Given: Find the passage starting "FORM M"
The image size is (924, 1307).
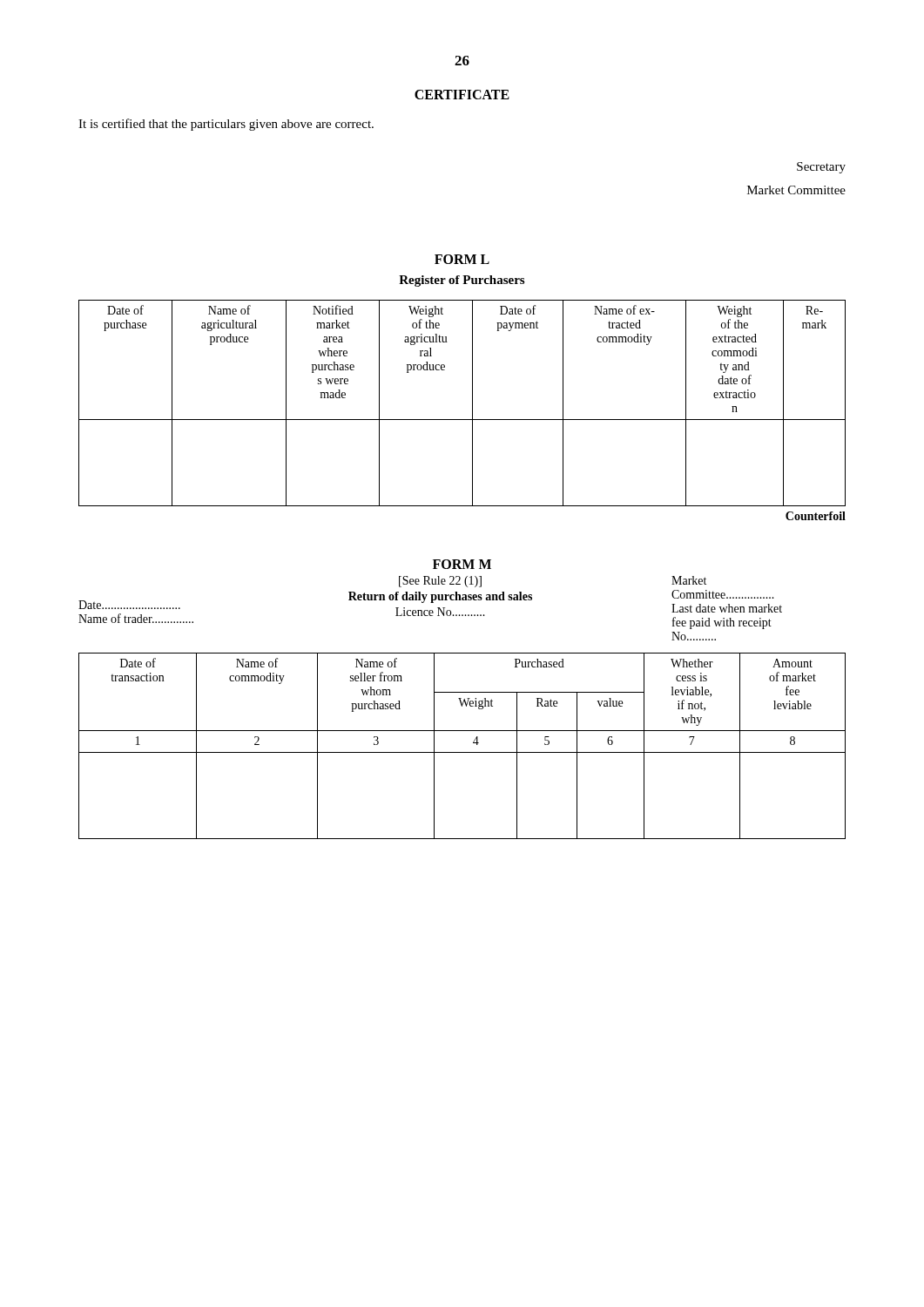Looking at the screenshot, I should (x=462, y=564).
